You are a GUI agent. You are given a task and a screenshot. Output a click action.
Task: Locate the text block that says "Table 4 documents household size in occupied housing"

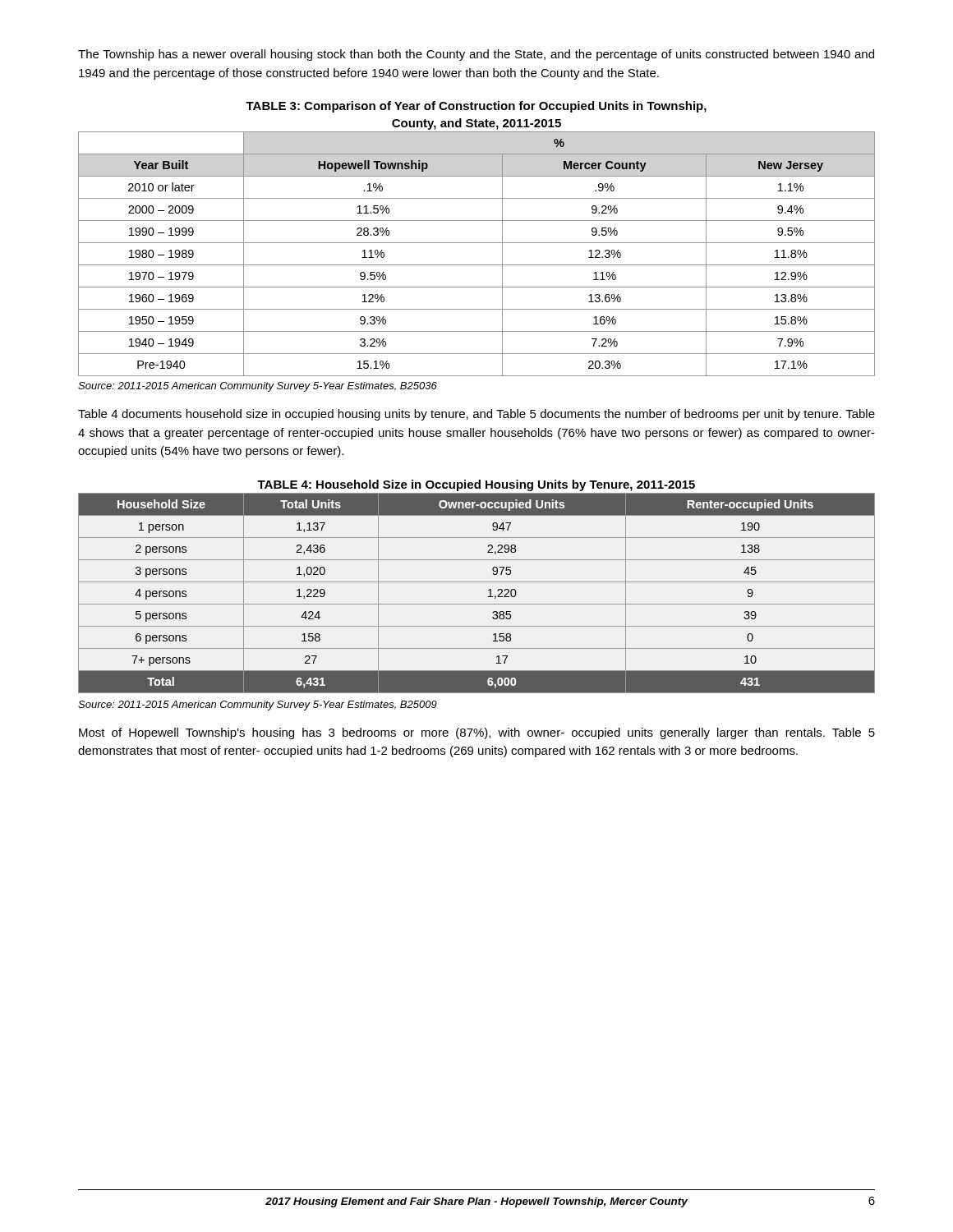[x=476, y=432]
